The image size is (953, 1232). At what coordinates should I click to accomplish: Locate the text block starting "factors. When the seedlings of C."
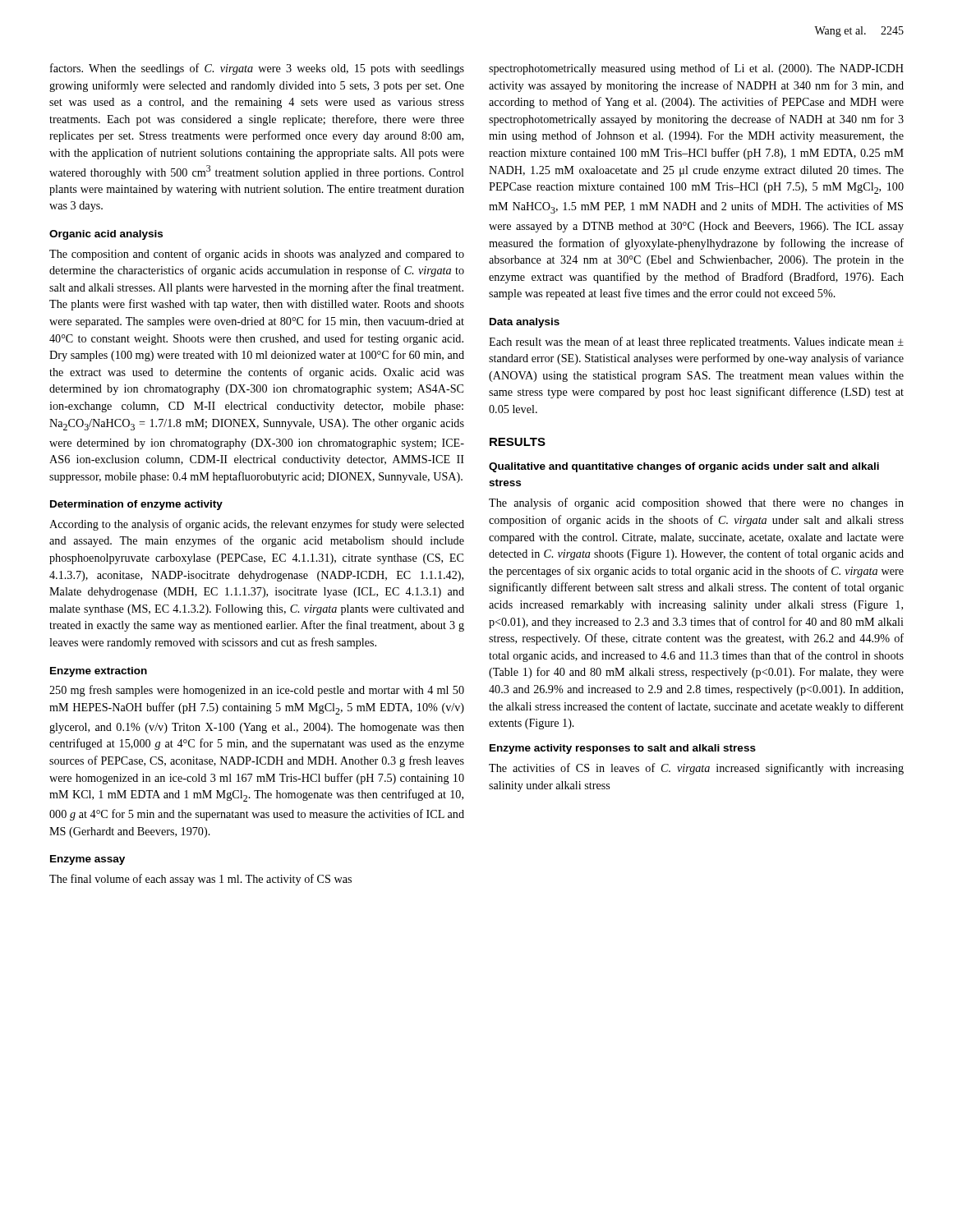pyautogui.click(x=257, y=137)
